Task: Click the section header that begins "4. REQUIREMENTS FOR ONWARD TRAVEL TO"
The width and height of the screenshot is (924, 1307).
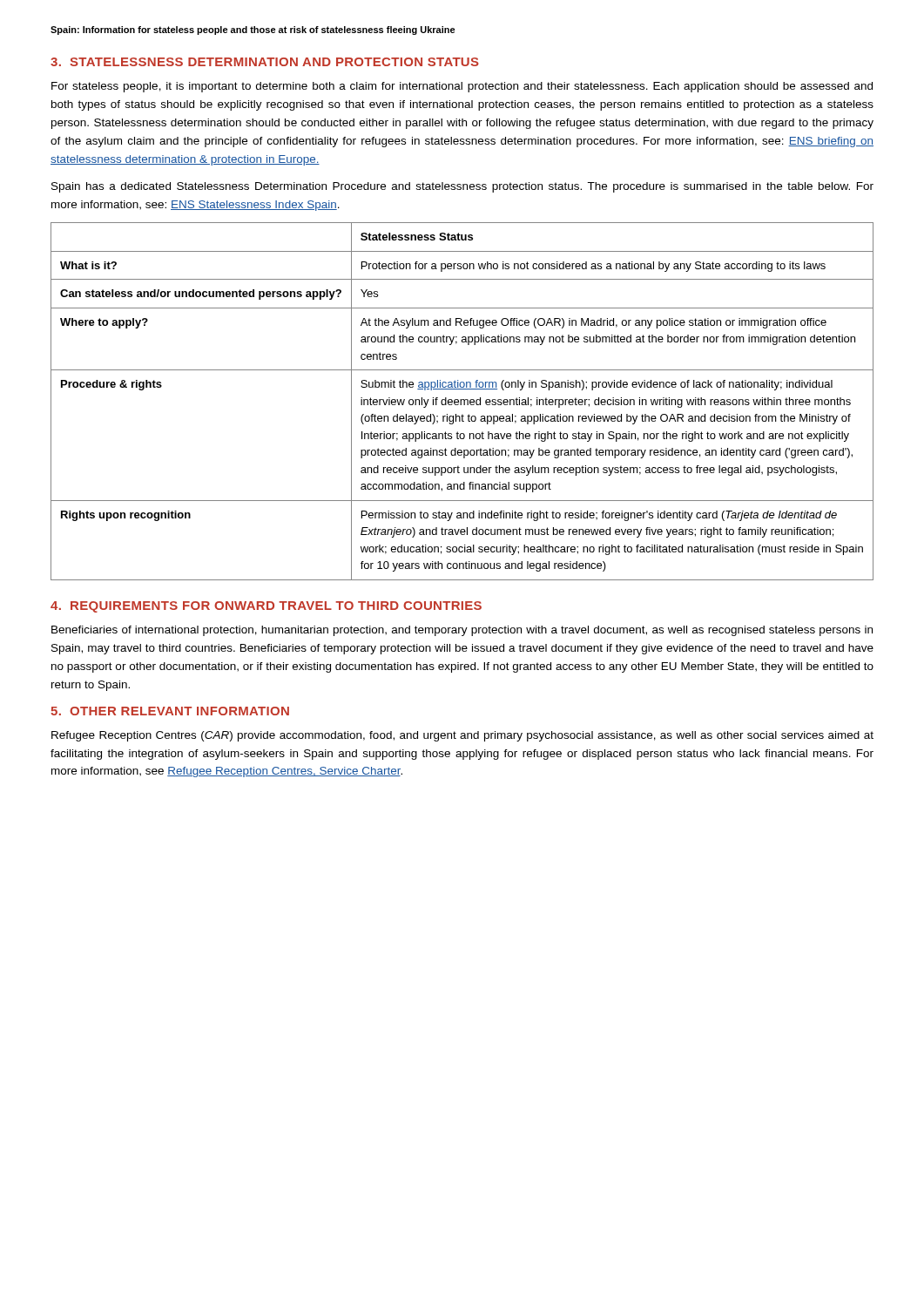Action: point(266,605)
